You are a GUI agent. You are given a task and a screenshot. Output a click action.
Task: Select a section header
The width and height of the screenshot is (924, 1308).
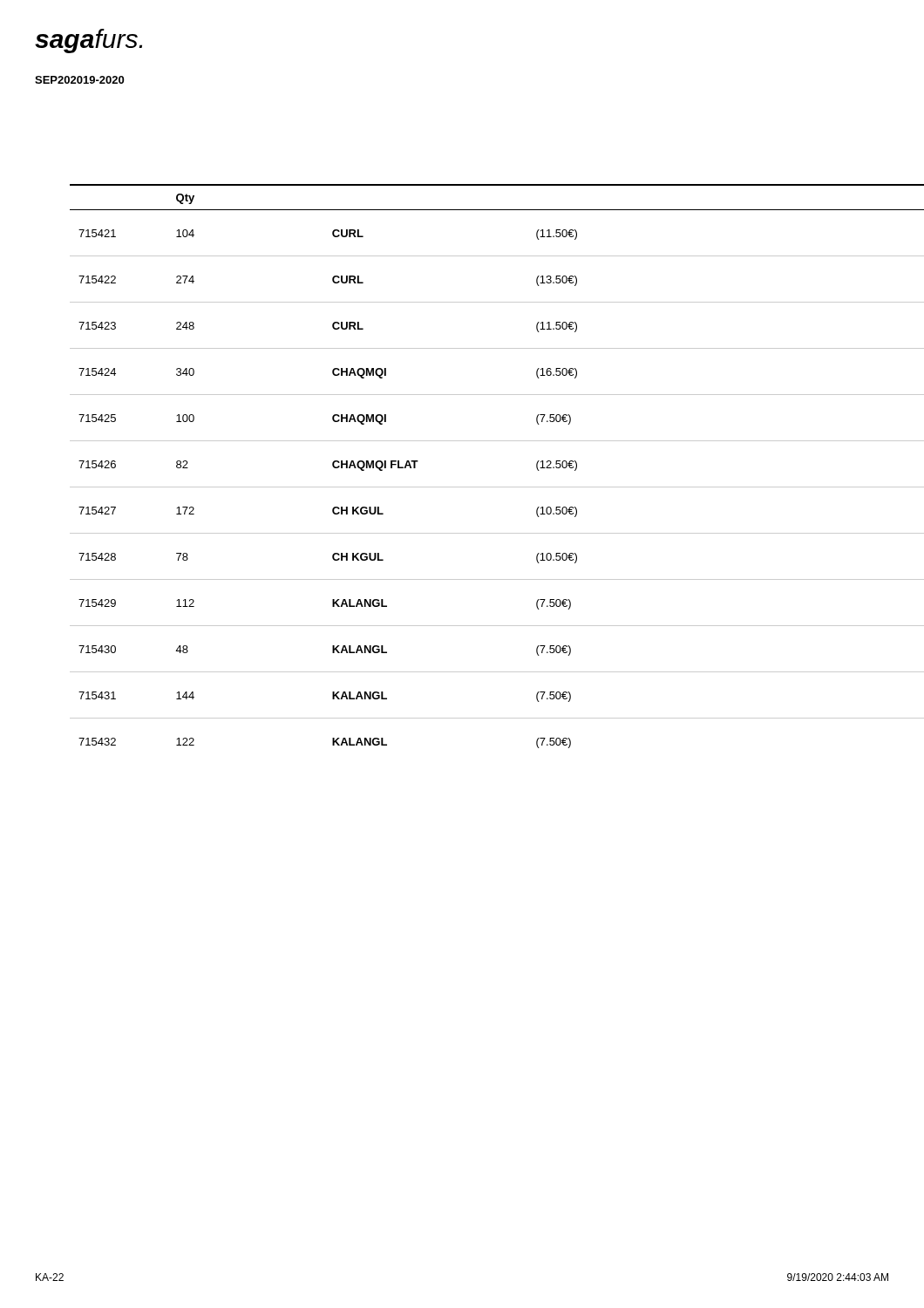(x=80, y=80)
